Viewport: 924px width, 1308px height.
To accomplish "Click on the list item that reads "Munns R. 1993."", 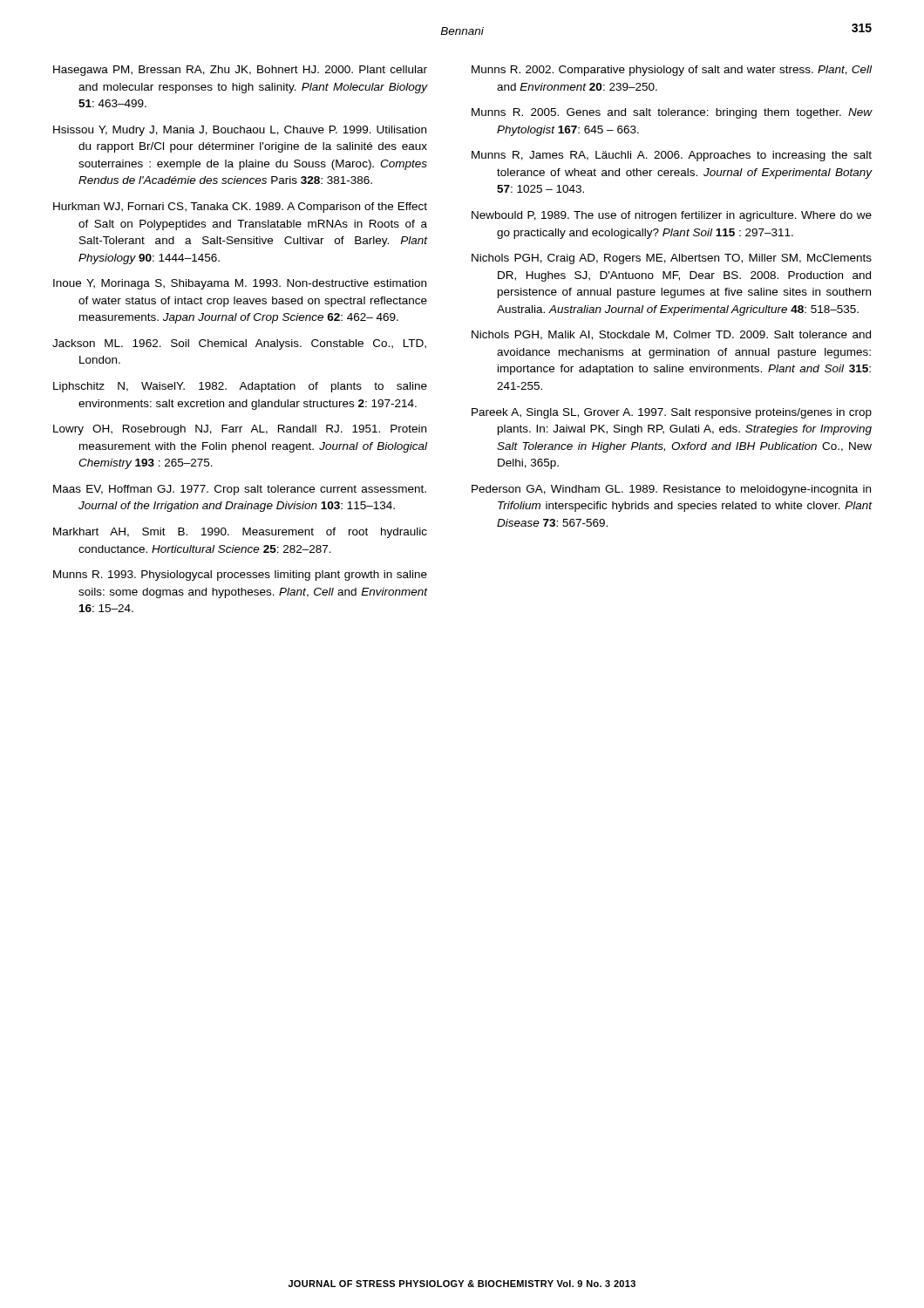I will [x=240, y=591].
